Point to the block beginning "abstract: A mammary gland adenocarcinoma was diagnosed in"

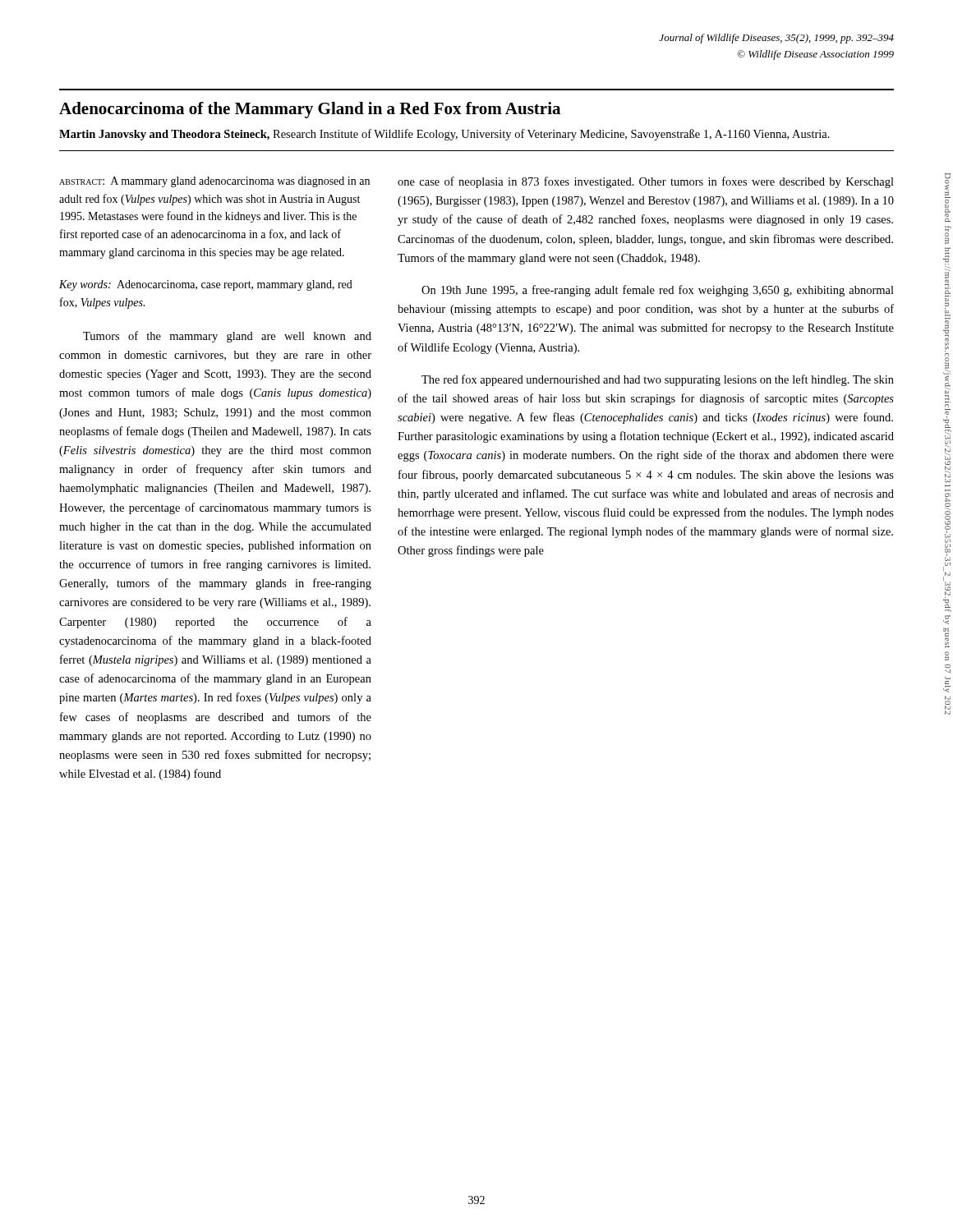pos(215,217)
